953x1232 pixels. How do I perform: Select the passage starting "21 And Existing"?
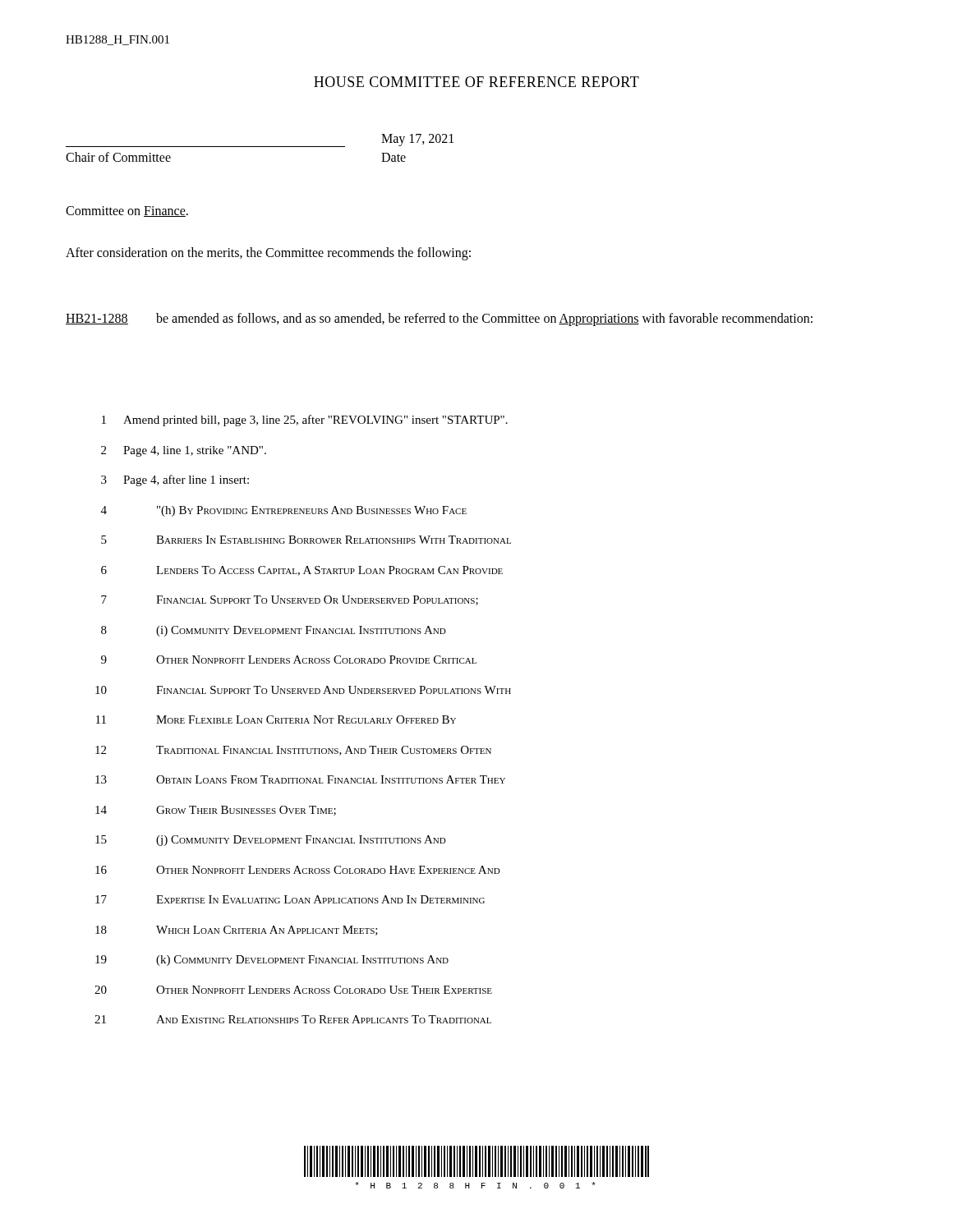[x=476, y=1019]
